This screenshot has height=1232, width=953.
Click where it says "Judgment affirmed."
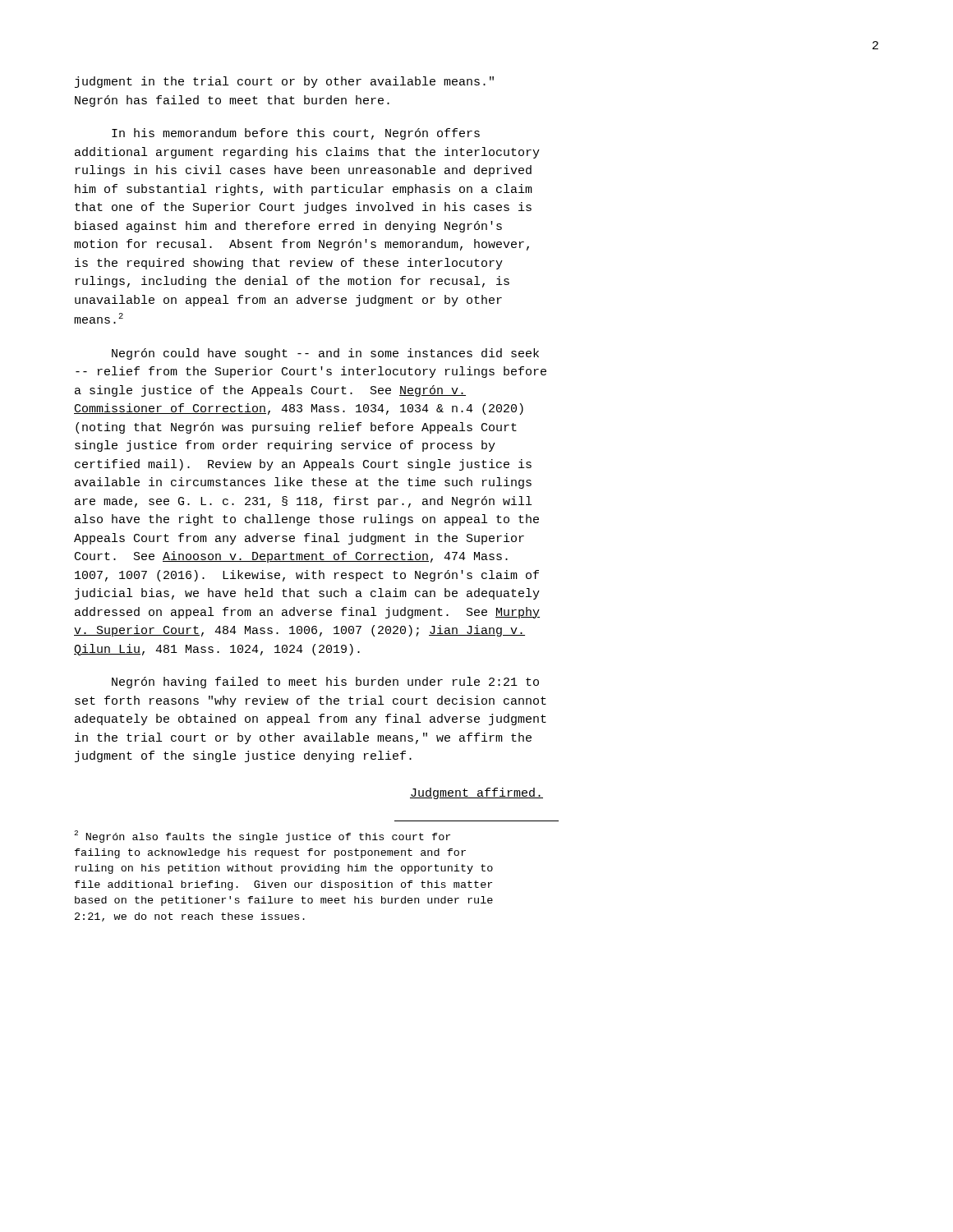(476, 793)
